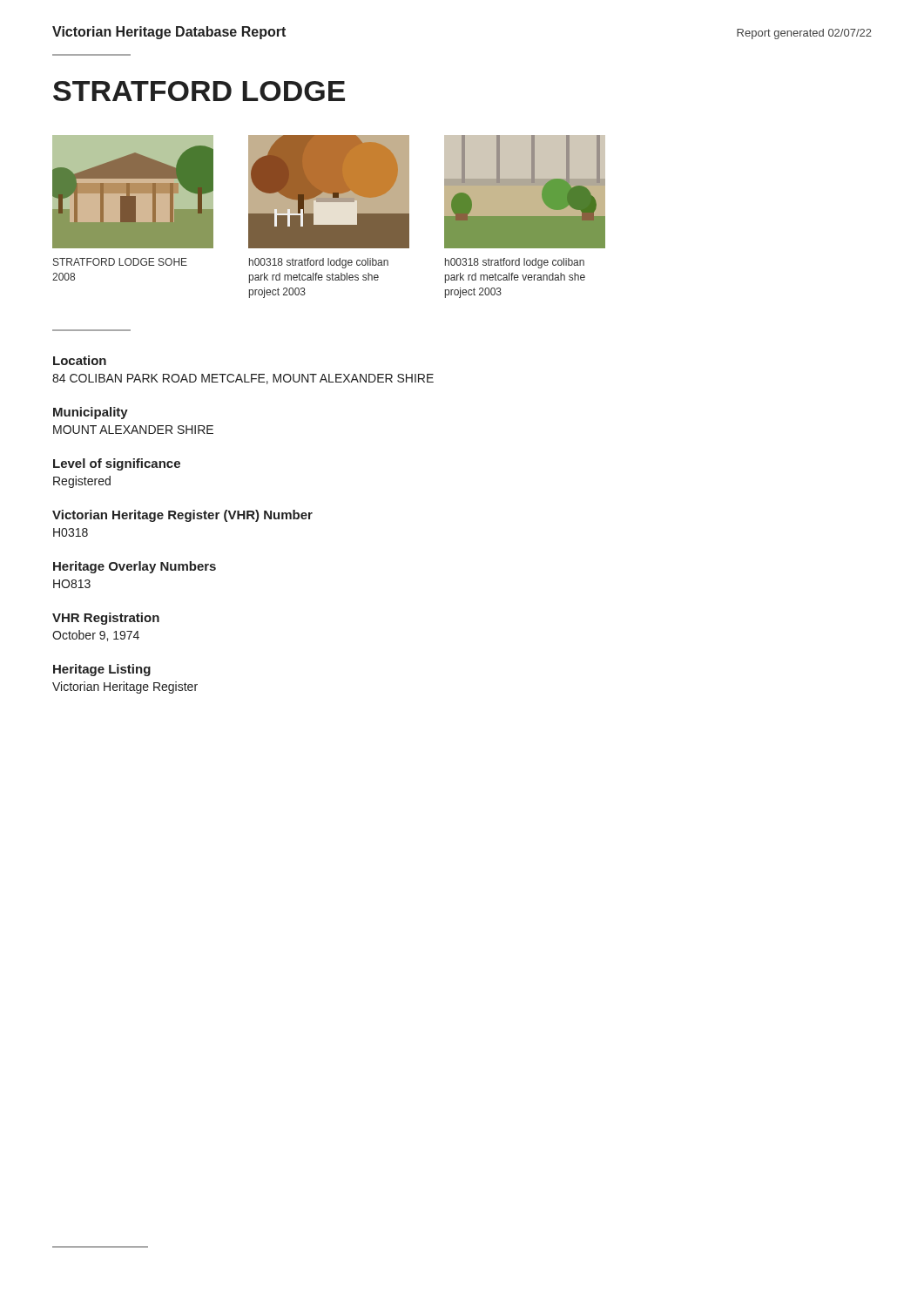Locate the element starting "Level of significance"

(x=117, y=463)
